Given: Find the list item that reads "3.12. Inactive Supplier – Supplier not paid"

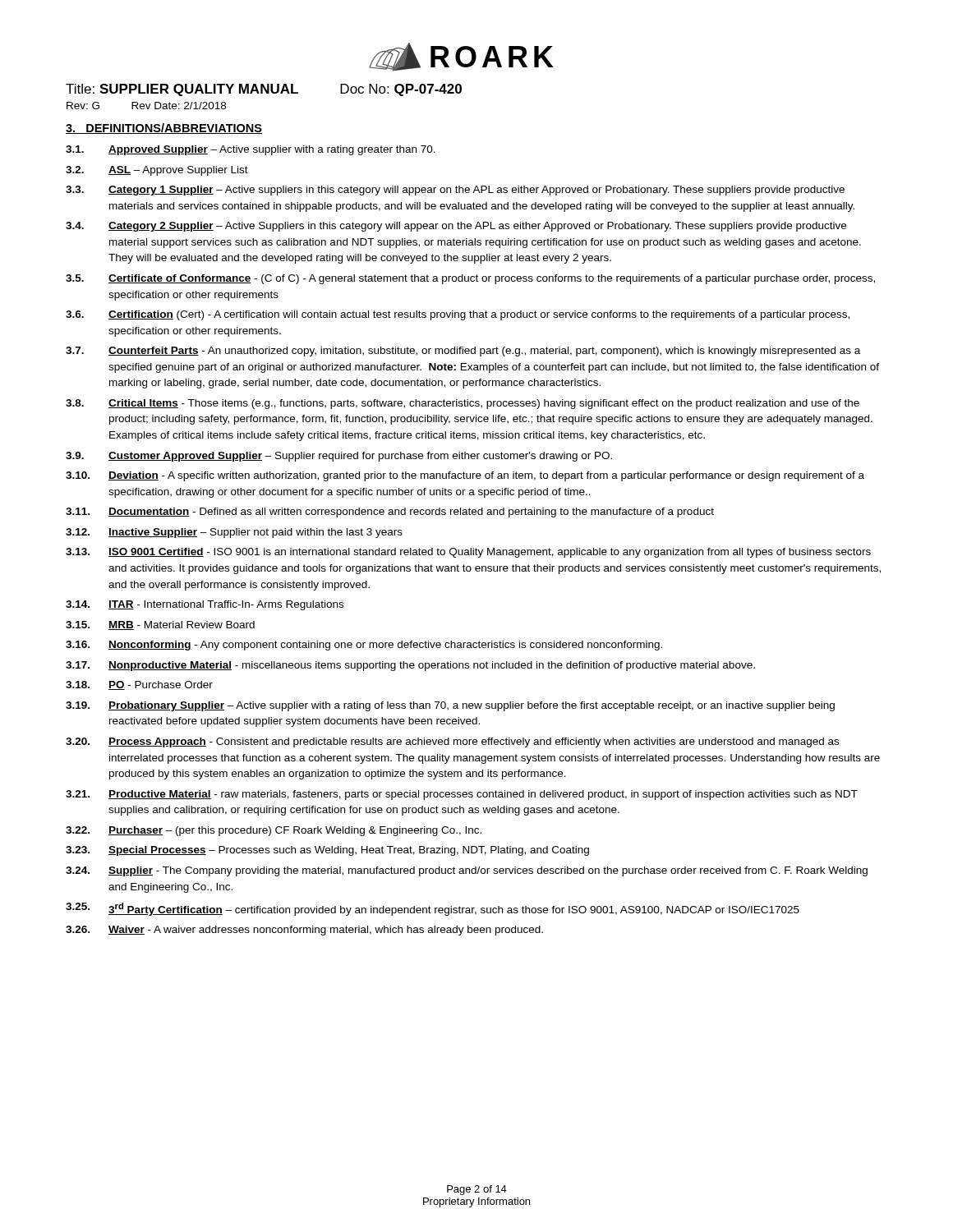Looking at the screenshot, I should (234, 533).
